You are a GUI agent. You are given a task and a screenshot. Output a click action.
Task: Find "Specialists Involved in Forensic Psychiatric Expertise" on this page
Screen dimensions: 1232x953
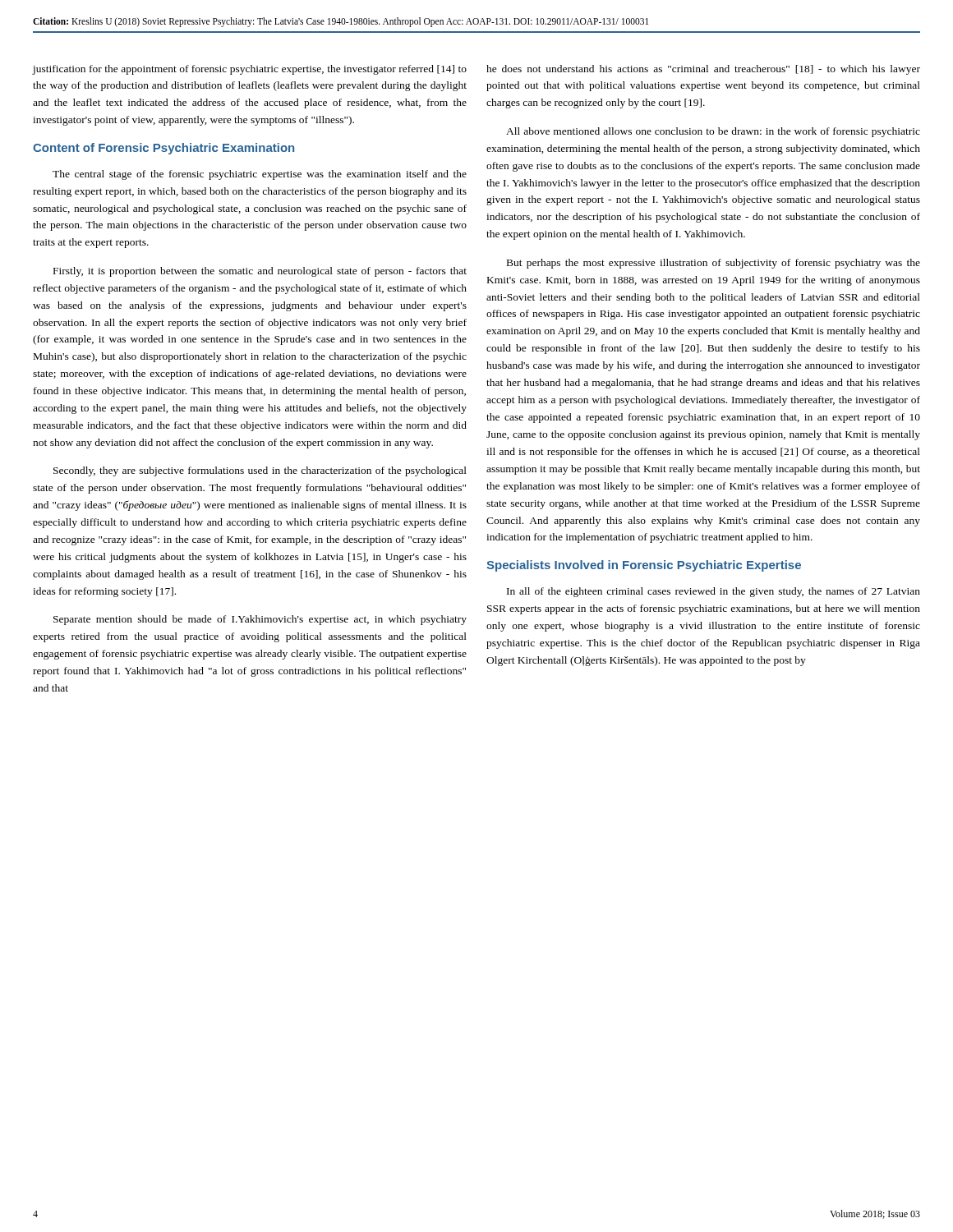coord(644,565)
